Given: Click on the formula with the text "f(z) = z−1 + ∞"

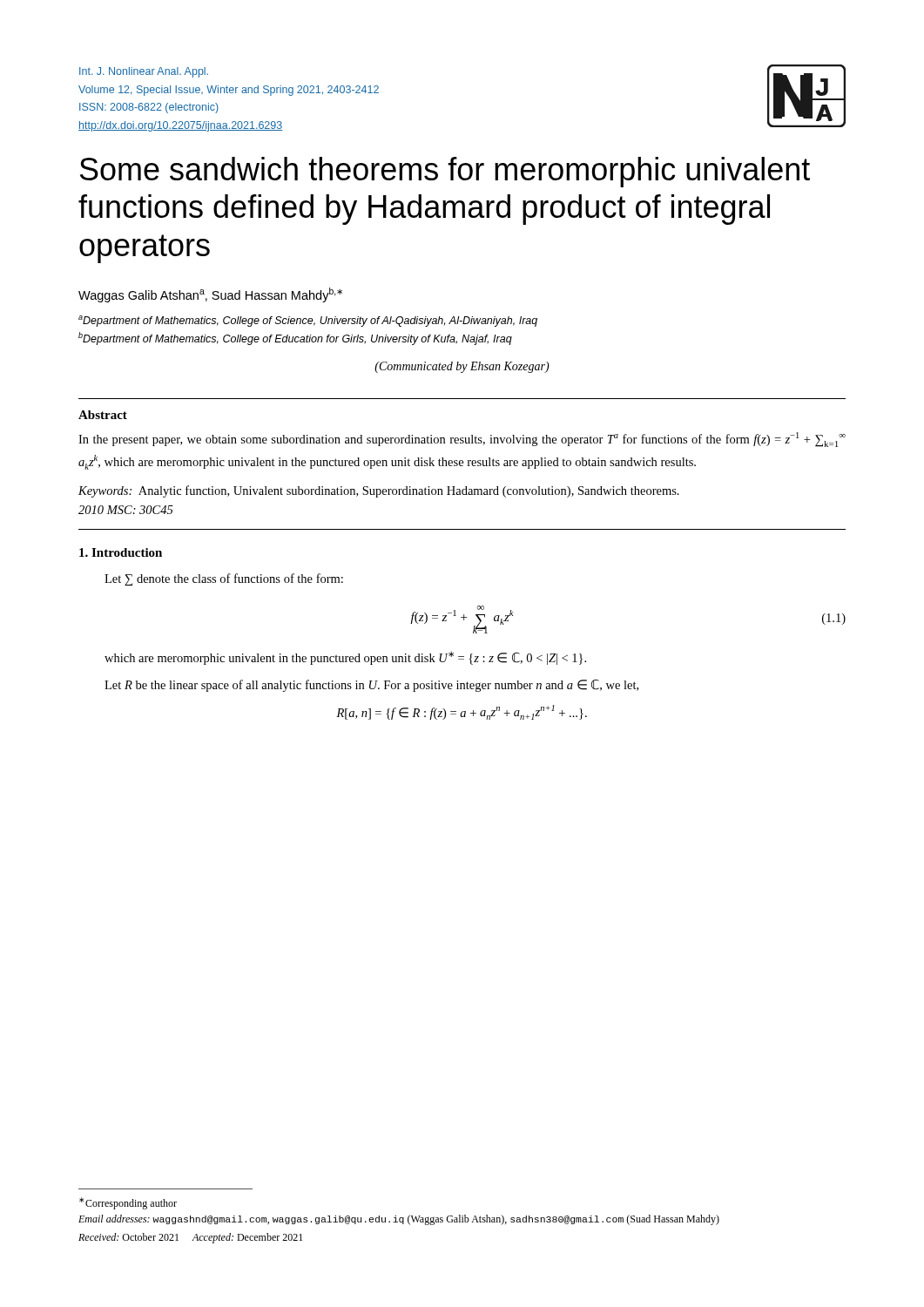Looking at the screenshot, I should pyautogui.click(x=462, y=618).
